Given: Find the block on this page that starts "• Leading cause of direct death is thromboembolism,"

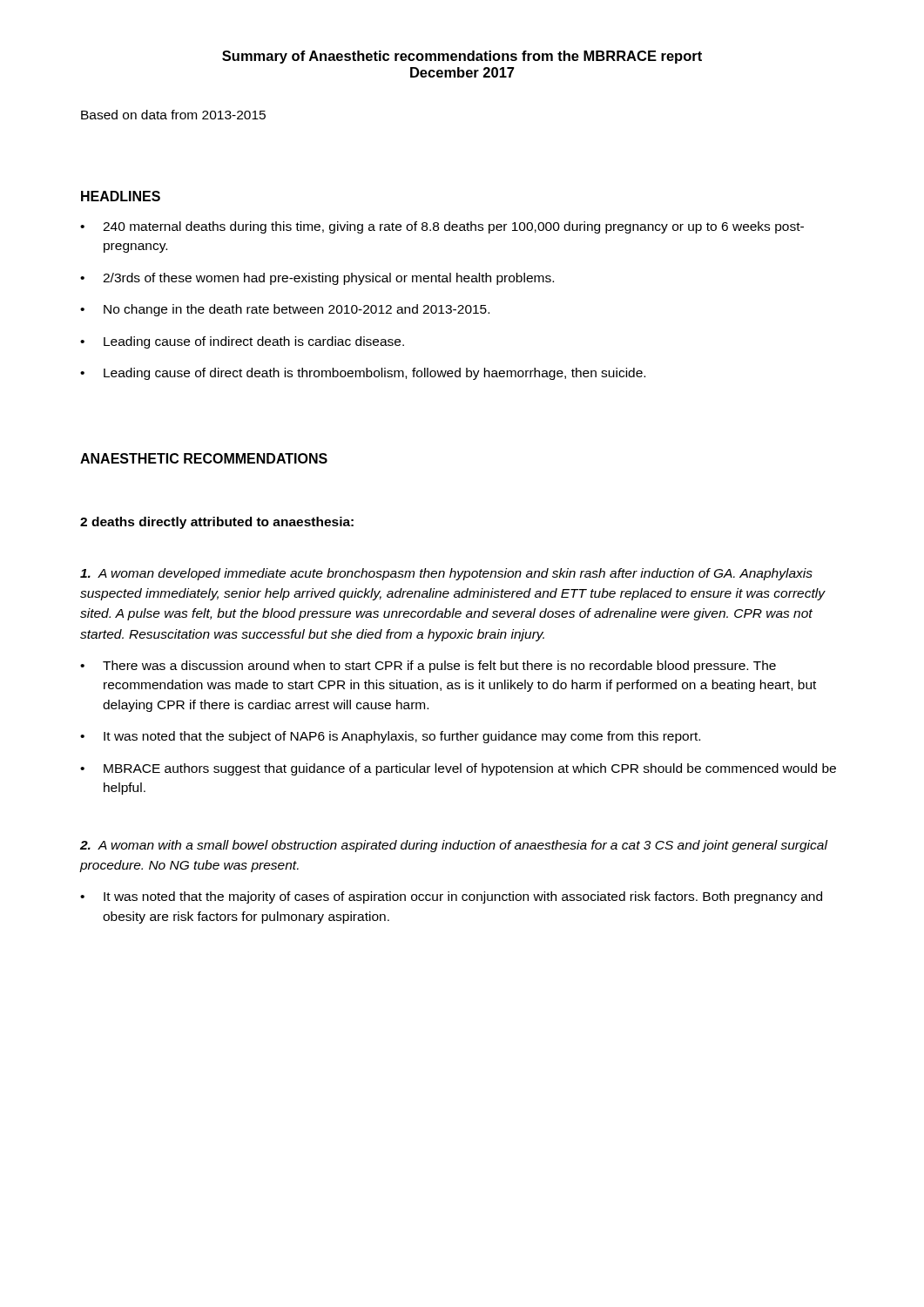Looking at the screenshot, I should click(x=462, y=373).
